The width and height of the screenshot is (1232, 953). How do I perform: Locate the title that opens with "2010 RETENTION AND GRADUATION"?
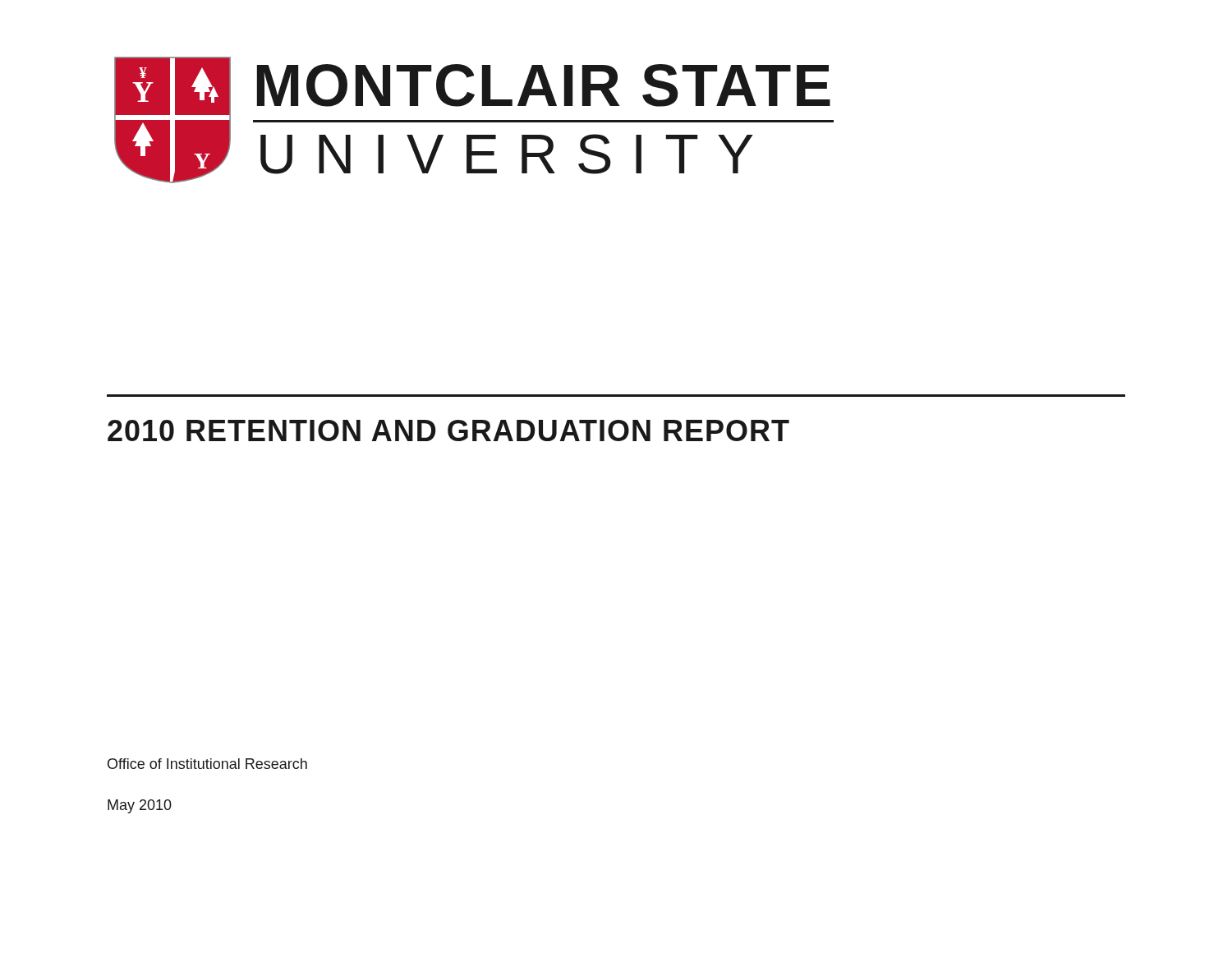(449, 431)
